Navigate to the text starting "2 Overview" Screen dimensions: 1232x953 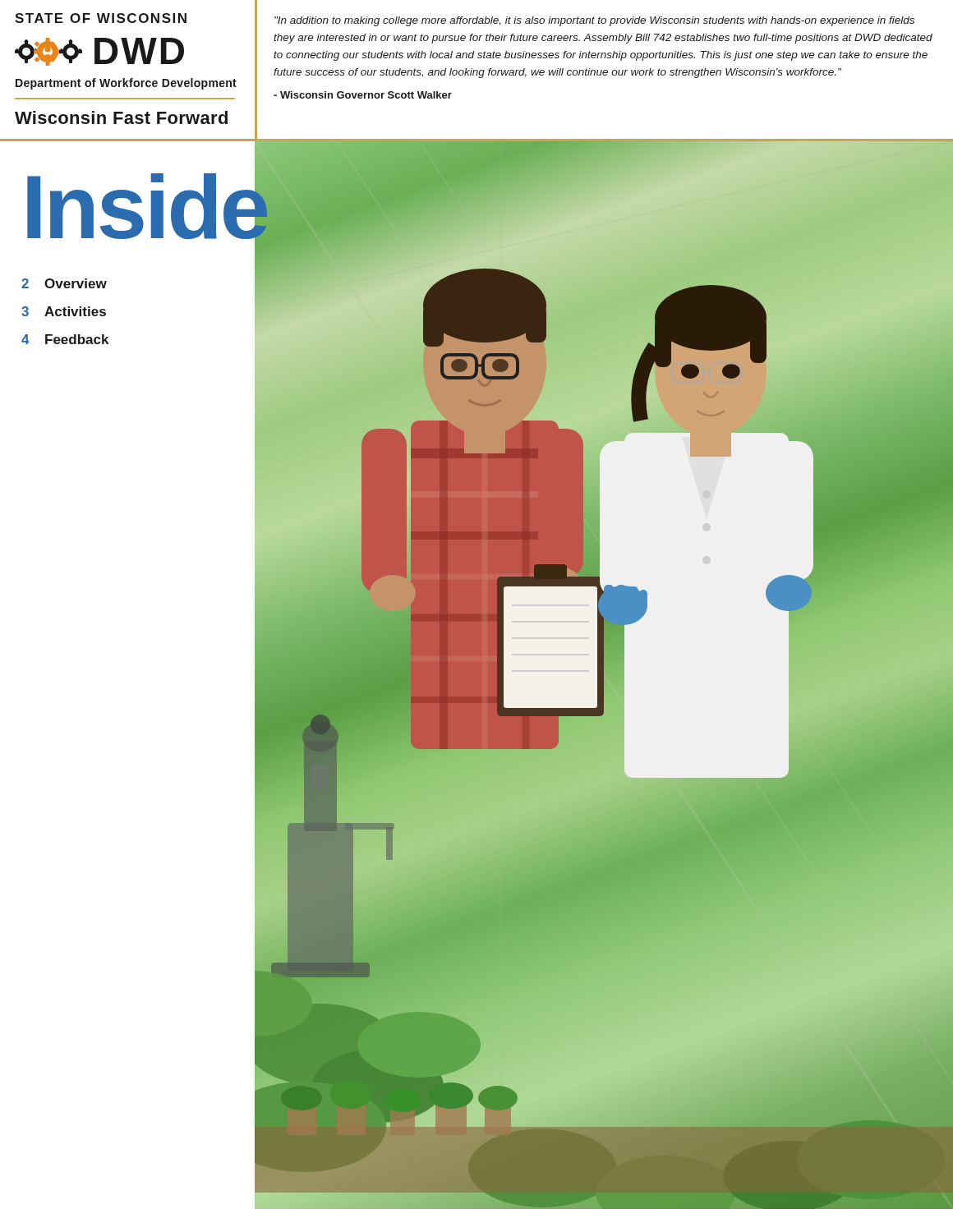pos(64,284)
